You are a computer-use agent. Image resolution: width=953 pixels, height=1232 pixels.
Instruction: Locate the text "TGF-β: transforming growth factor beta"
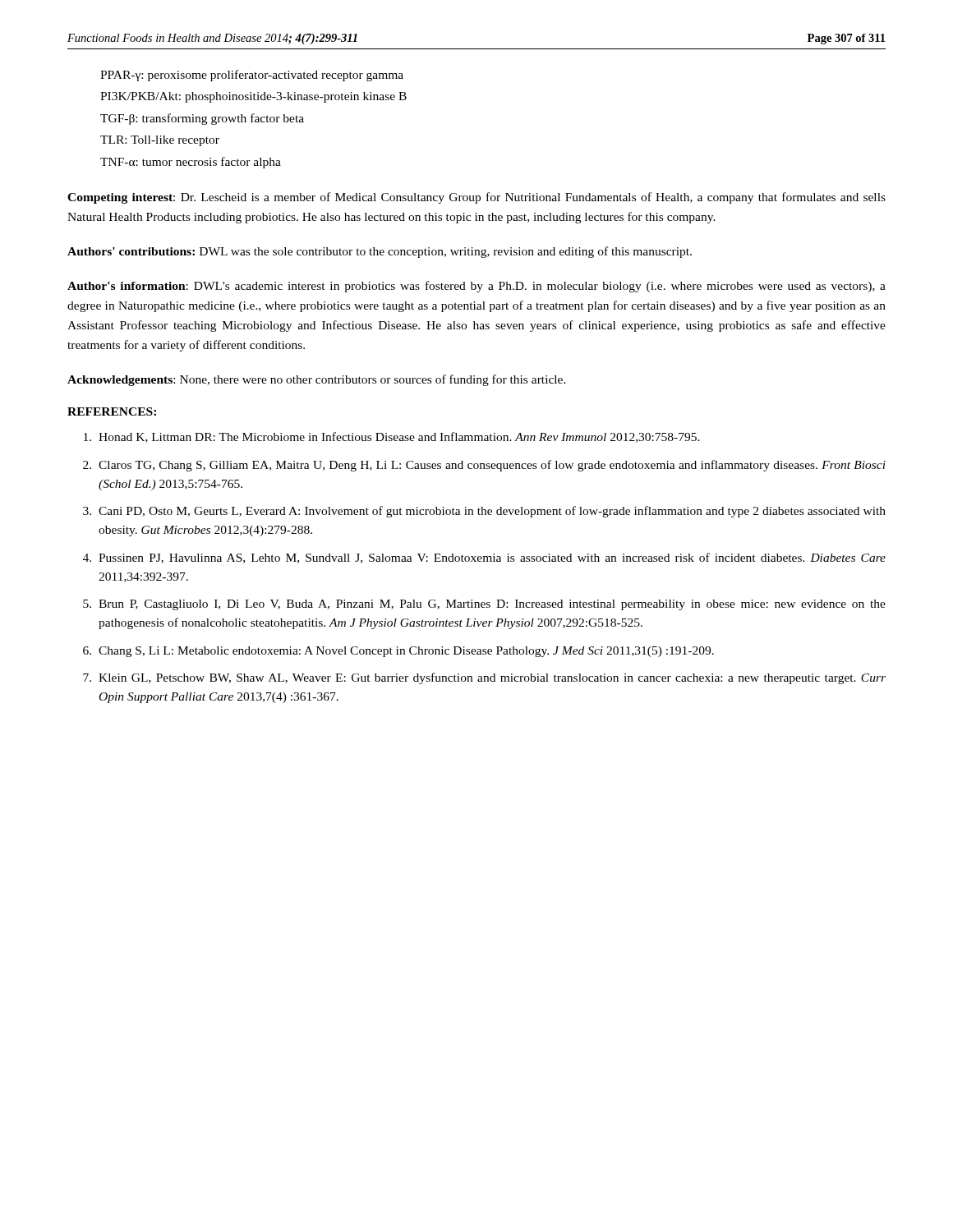(202, 118)
